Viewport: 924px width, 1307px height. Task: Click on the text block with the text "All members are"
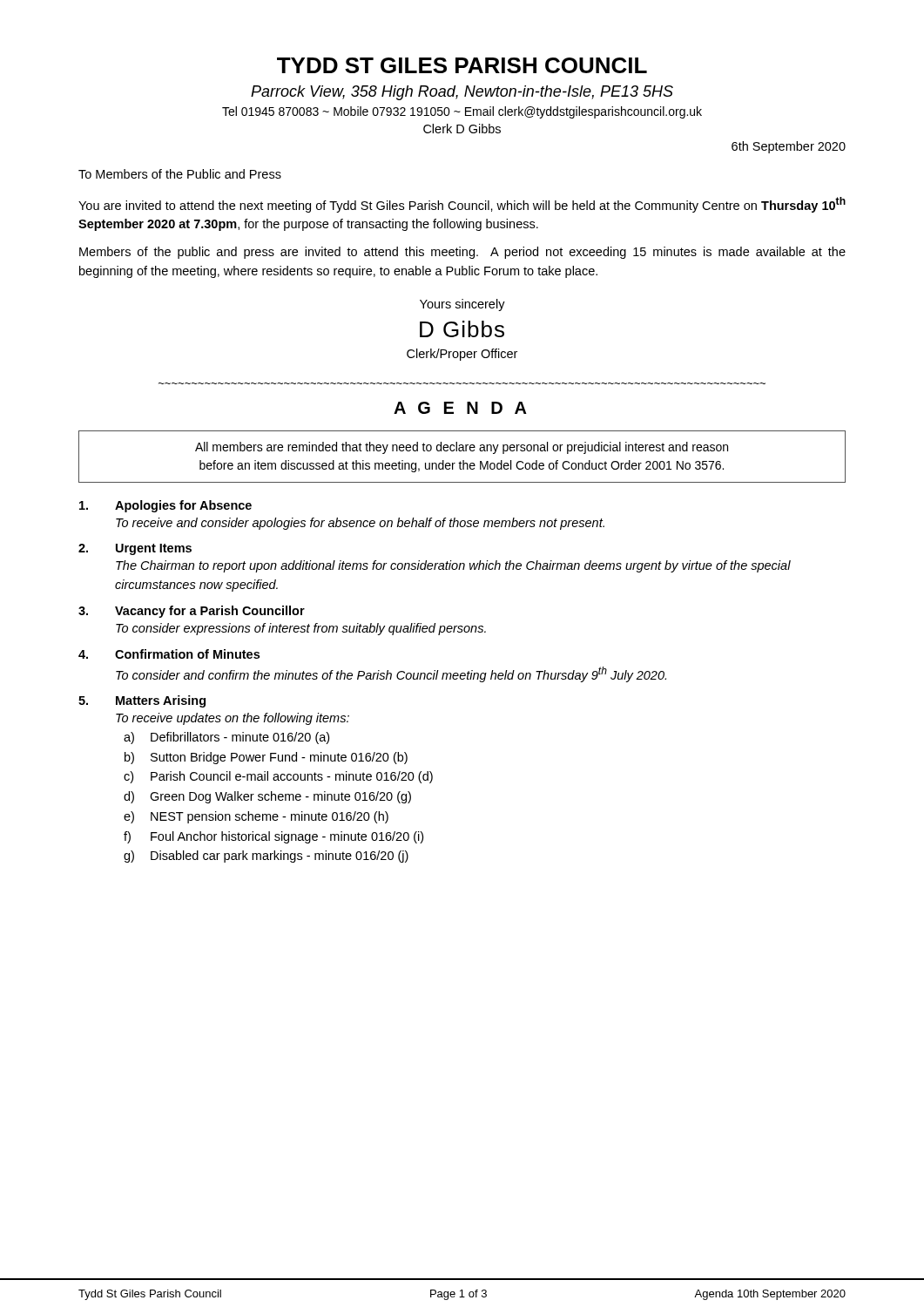click(462, 456)
